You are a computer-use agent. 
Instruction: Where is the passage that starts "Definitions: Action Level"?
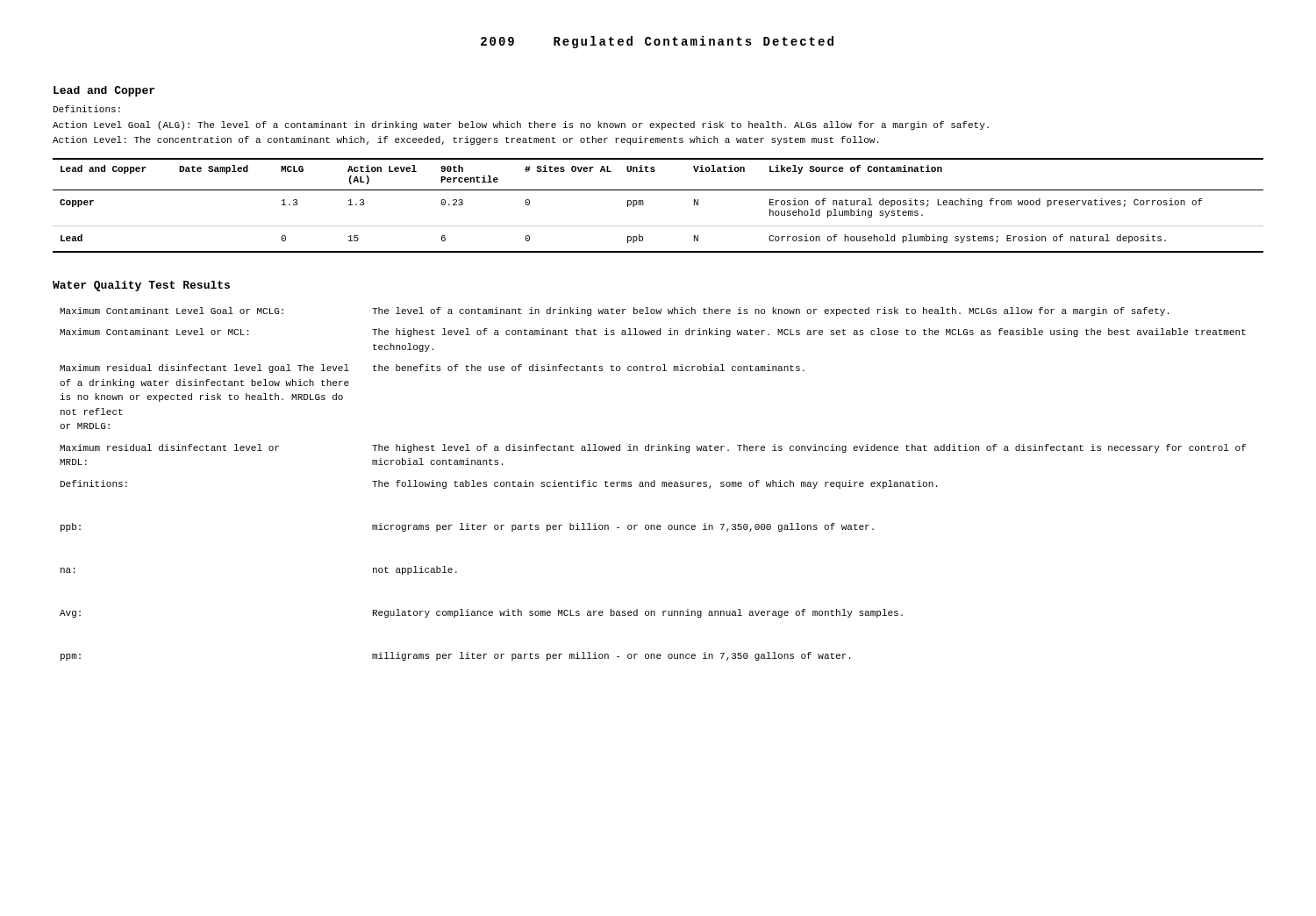tap(522, 125)
